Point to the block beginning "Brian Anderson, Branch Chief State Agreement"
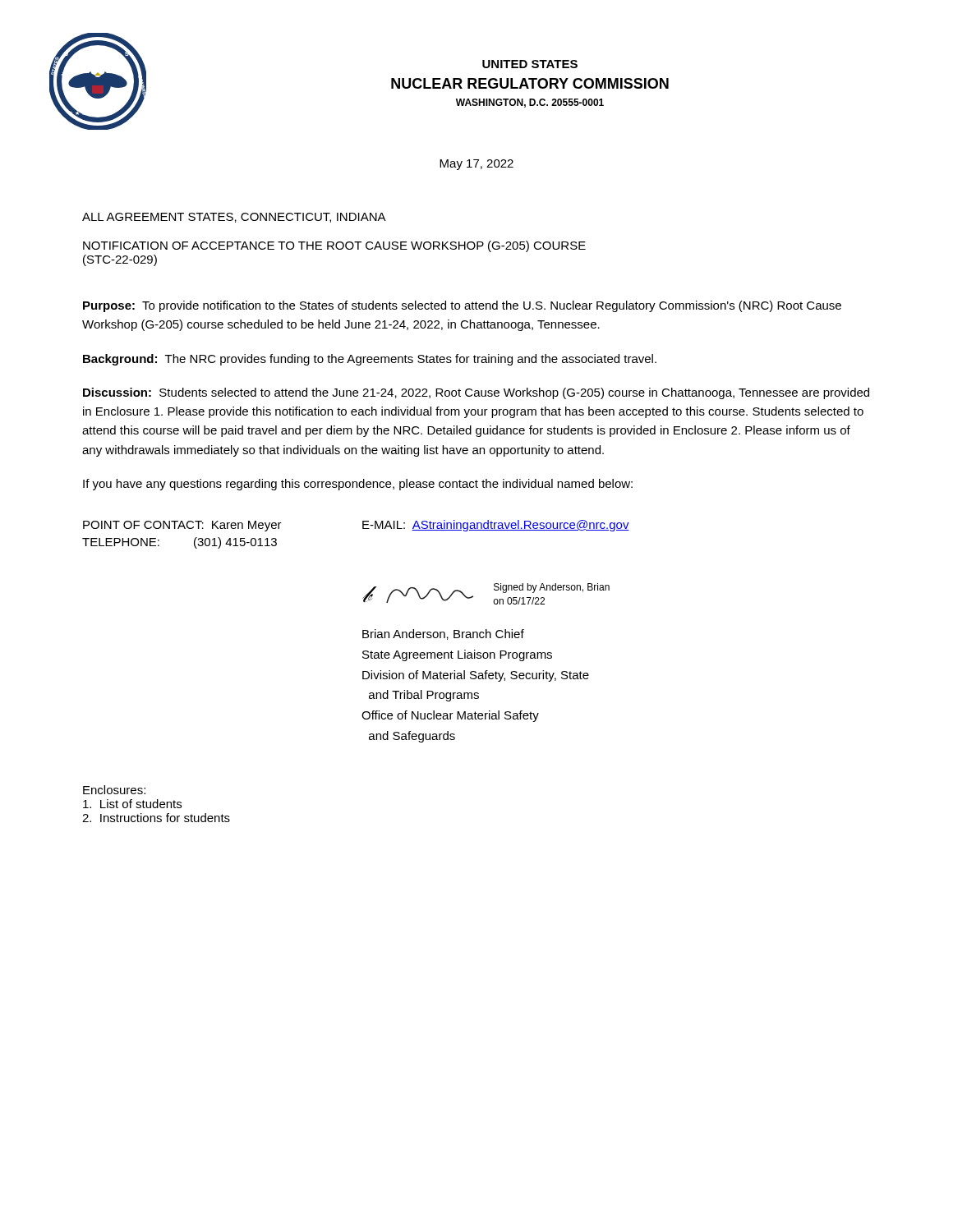Viewport: 953px width, 1232px height. 475,684
